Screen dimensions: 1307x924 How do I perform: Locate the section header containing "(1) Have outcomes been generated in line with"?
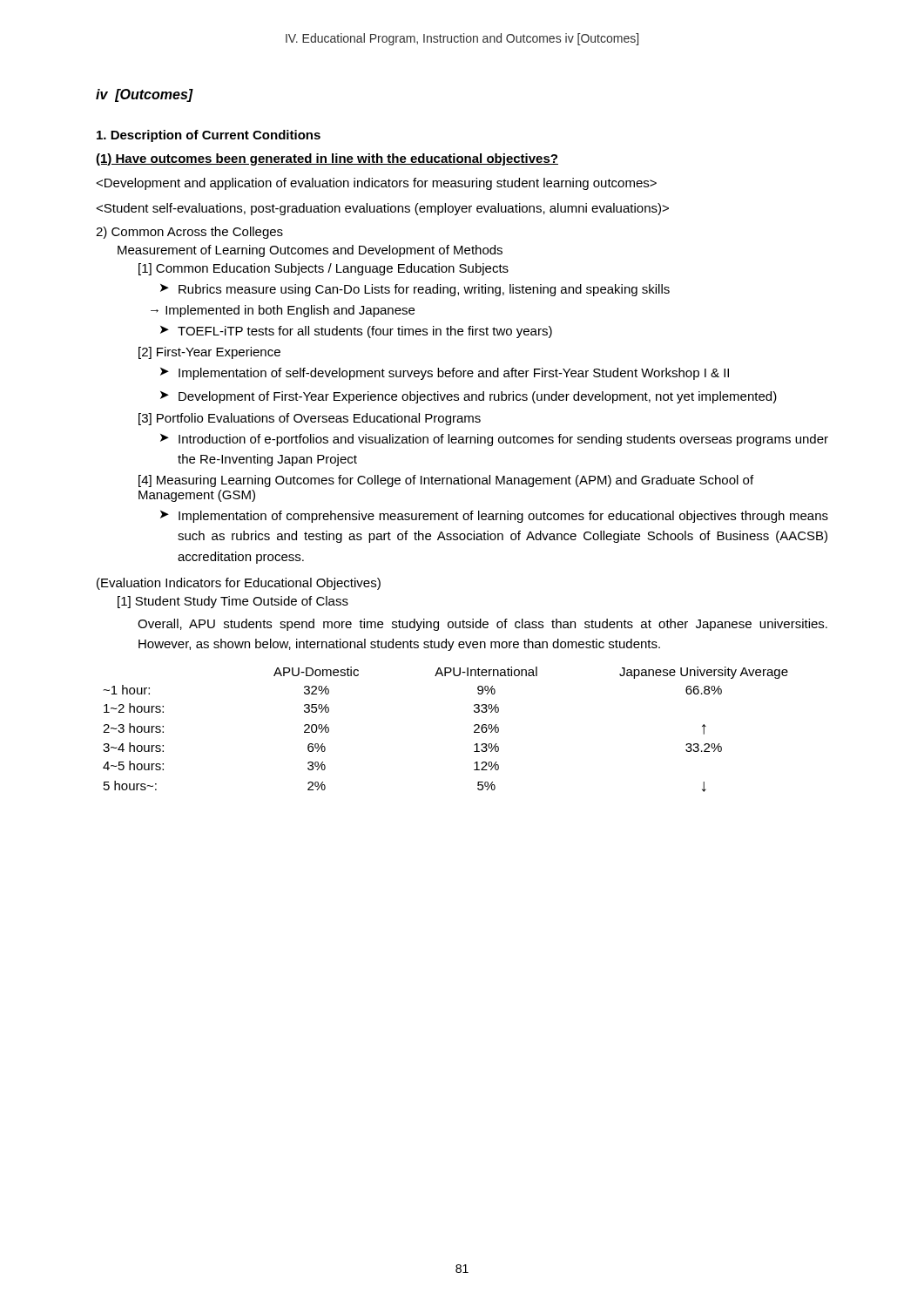(327, 158)
